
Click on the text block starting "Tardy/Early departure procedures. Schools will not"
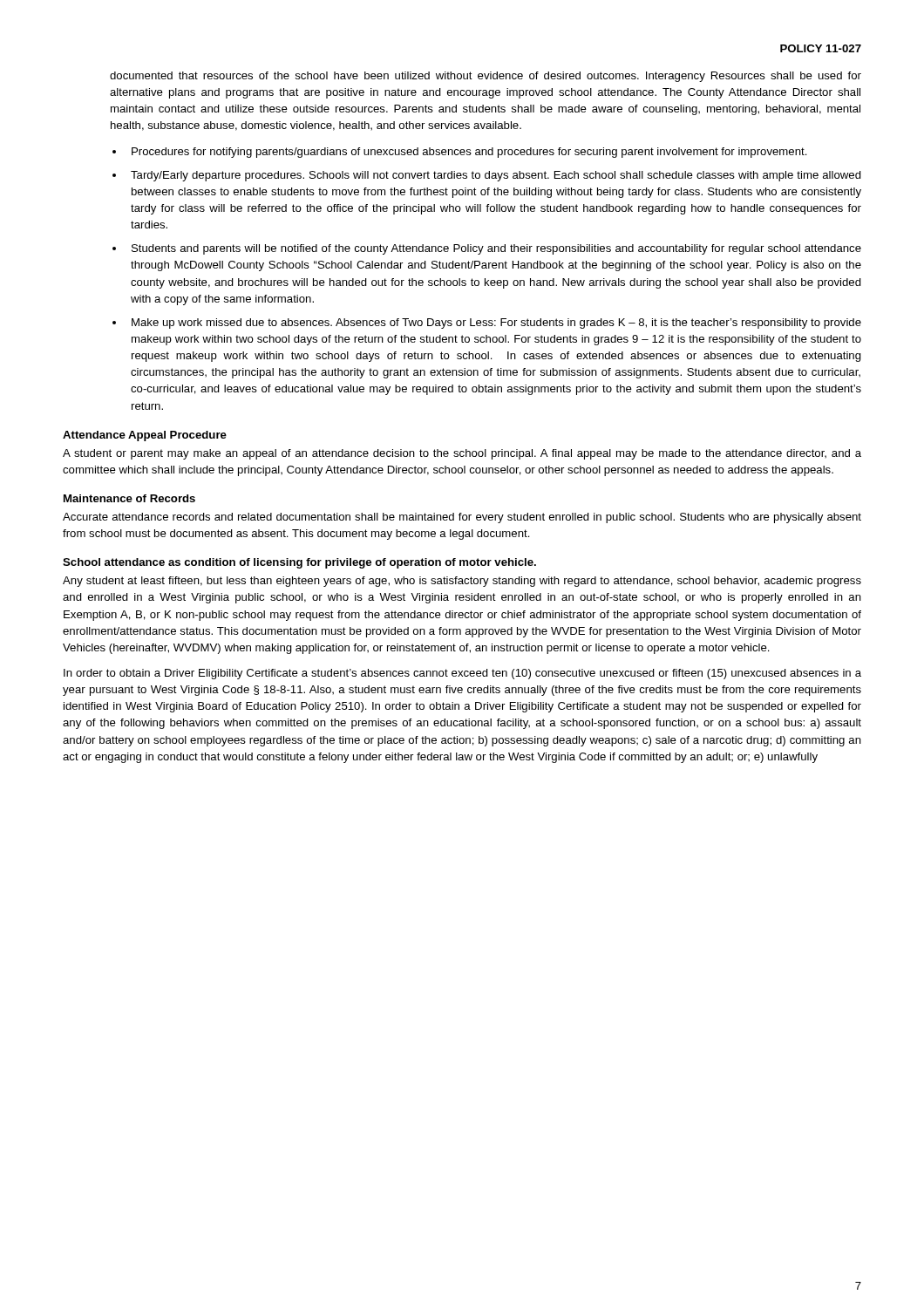496,200
